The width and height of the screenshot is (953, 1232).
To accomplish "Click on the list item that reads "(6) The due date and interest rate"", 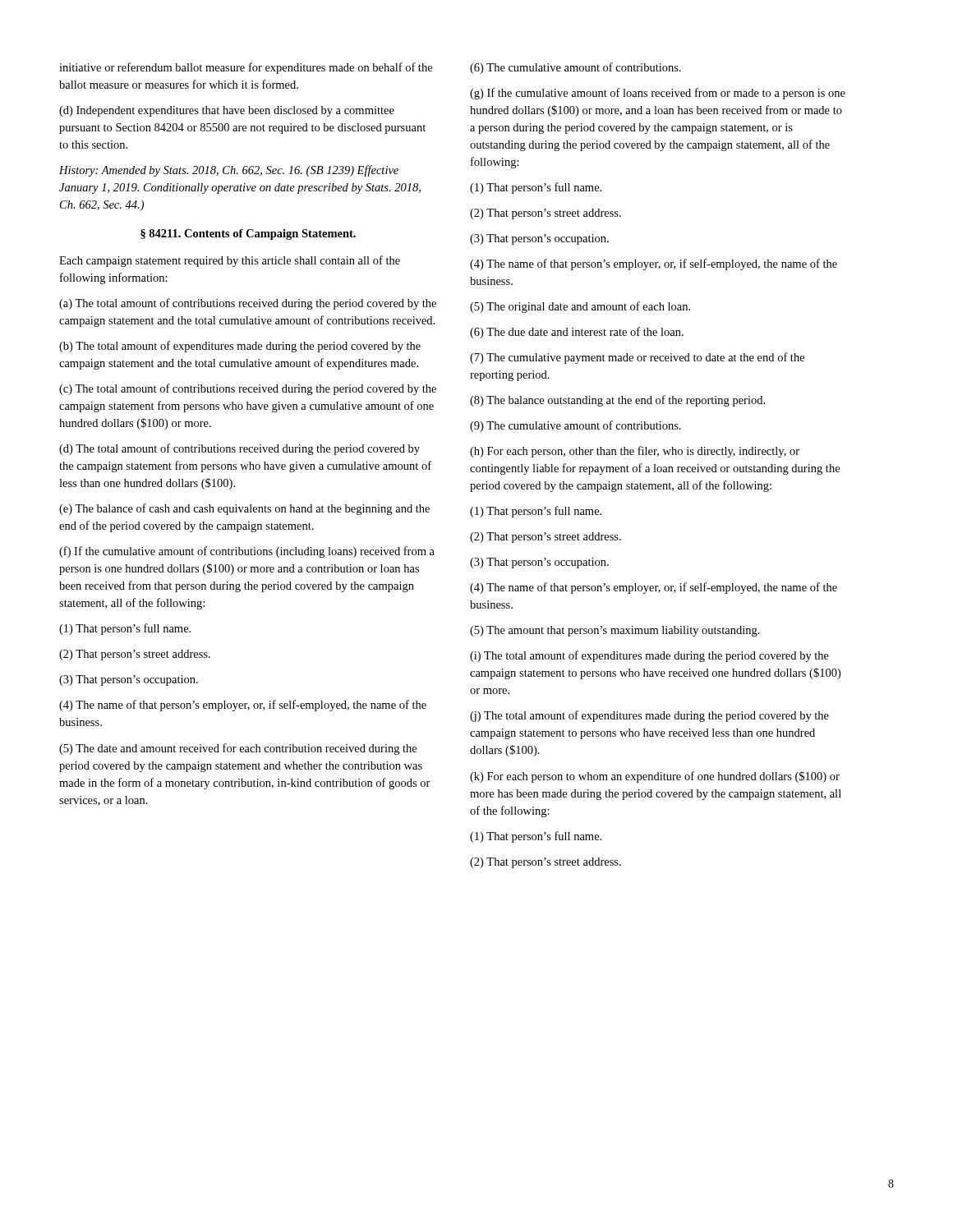I will [659, 332].
